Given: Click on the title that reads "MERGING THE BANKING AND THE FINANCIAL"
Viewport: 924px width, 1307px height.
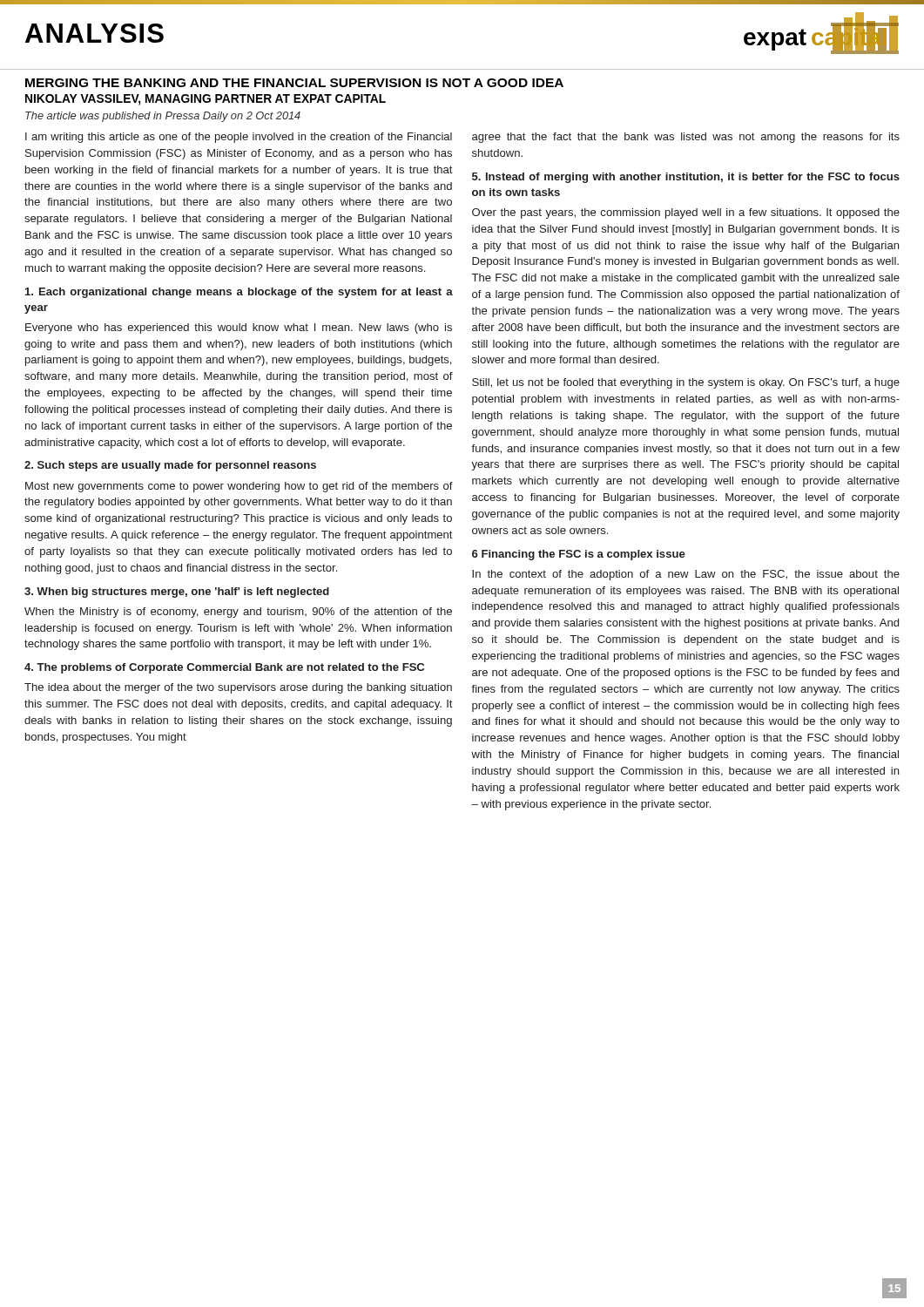Looking at the screenshot, I should click(294, 82).
